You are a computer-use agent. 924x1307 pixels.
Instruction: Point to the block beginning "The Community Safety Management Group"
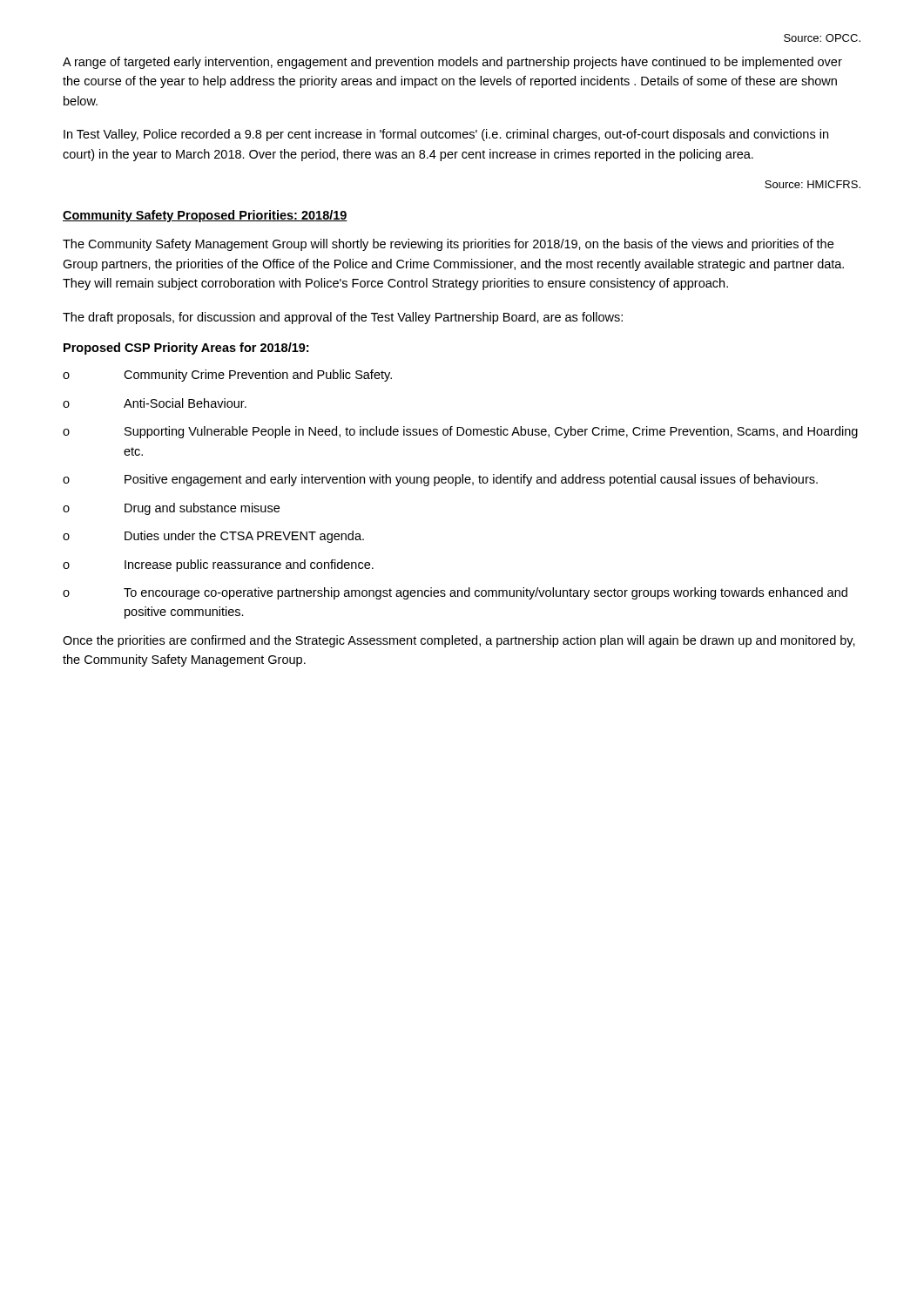pyautogui.click(x=454, y=264)
